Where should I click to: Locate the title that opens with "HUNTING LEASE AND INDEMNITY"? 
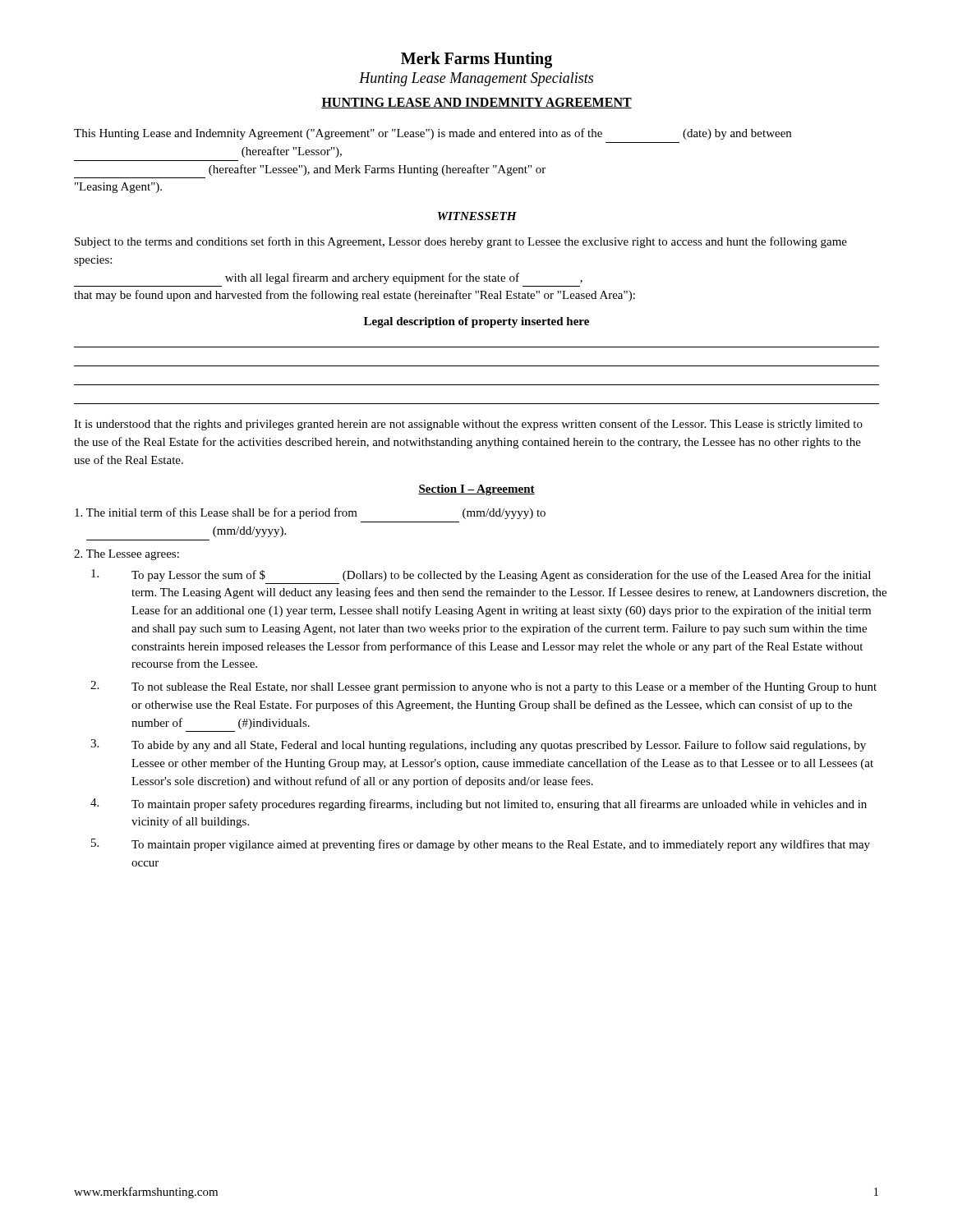[x=476, y=102]
